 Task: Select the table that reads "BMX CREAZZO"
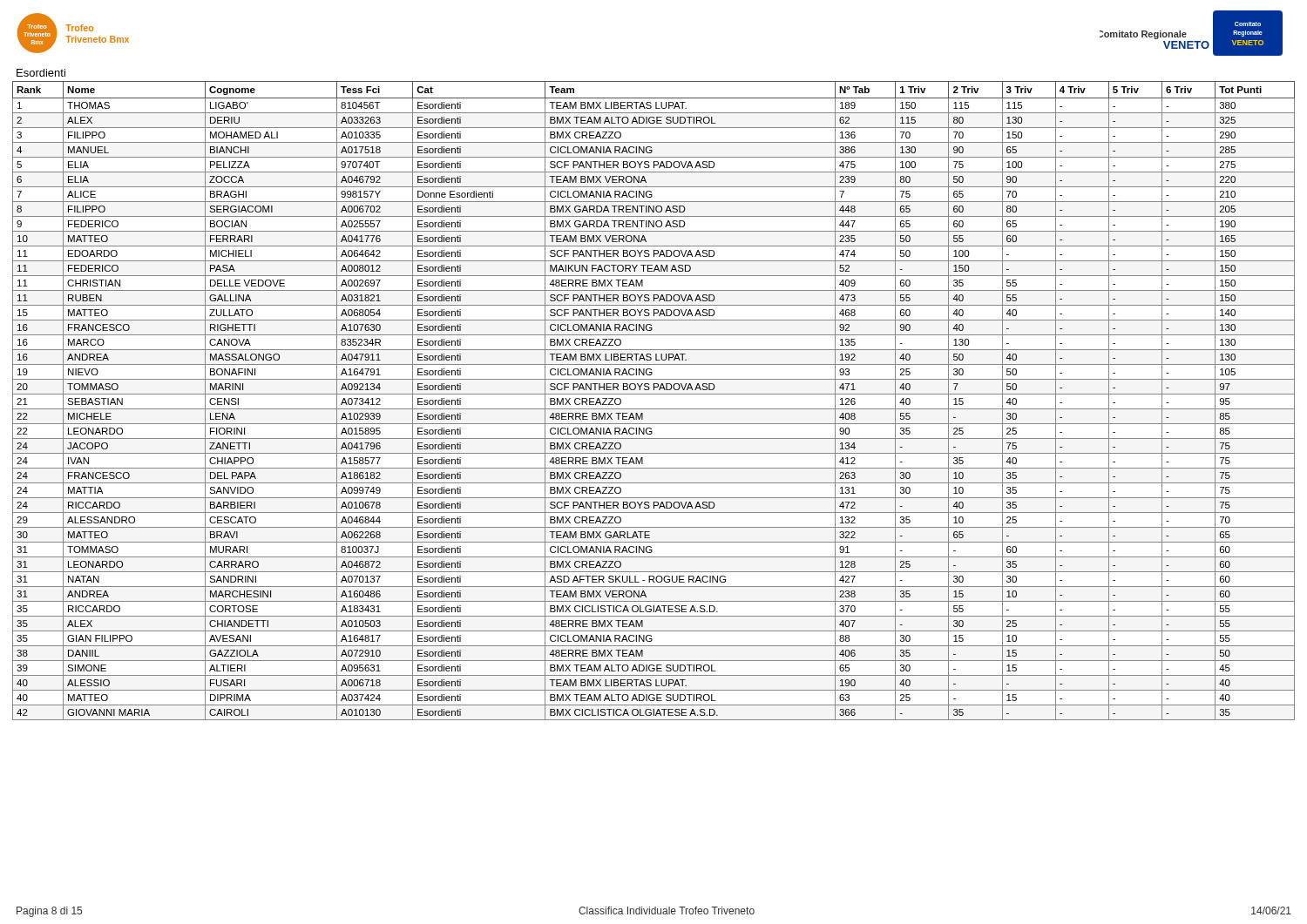[654, 401]
